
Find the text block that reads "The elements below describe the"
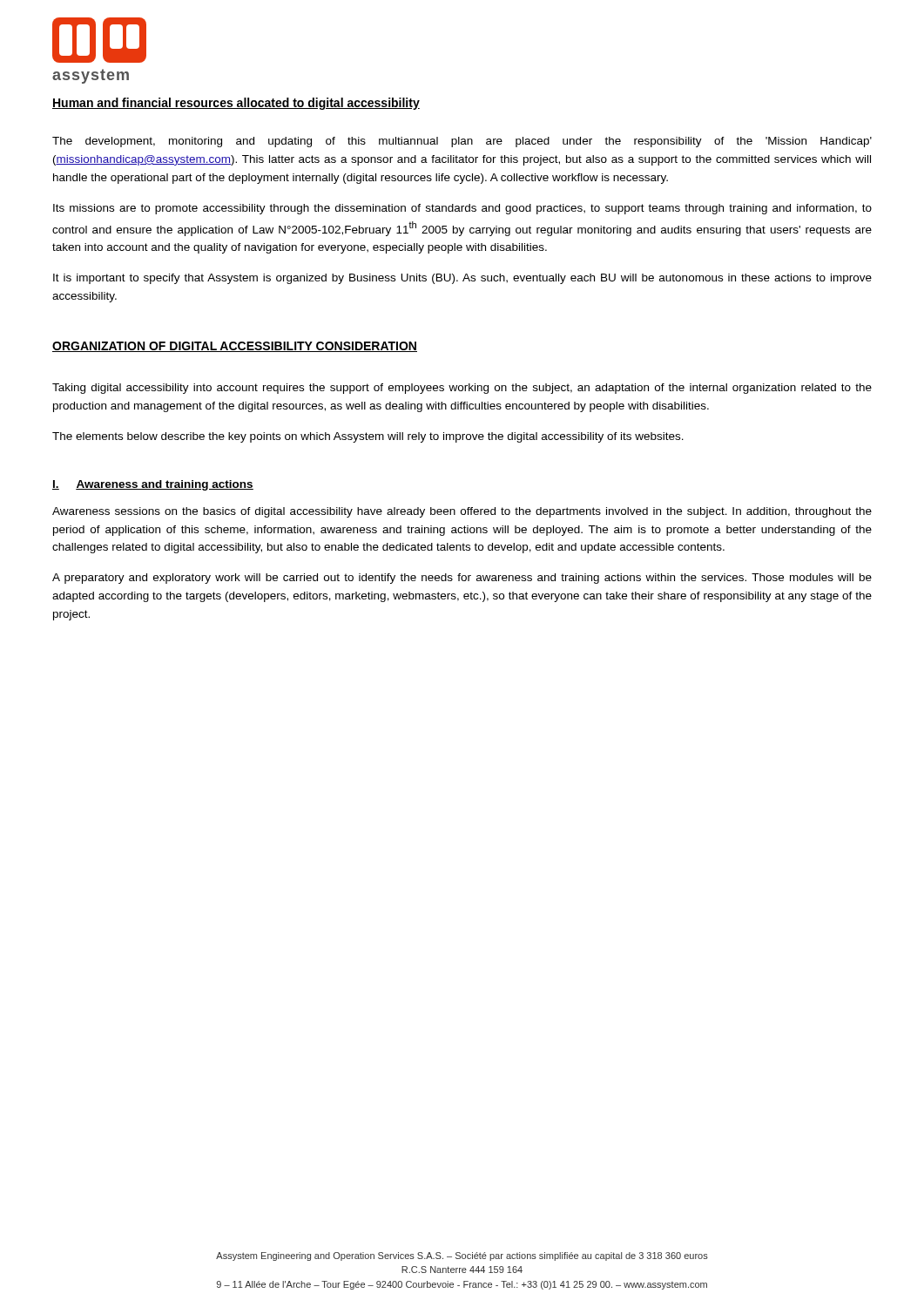(368, 436)
